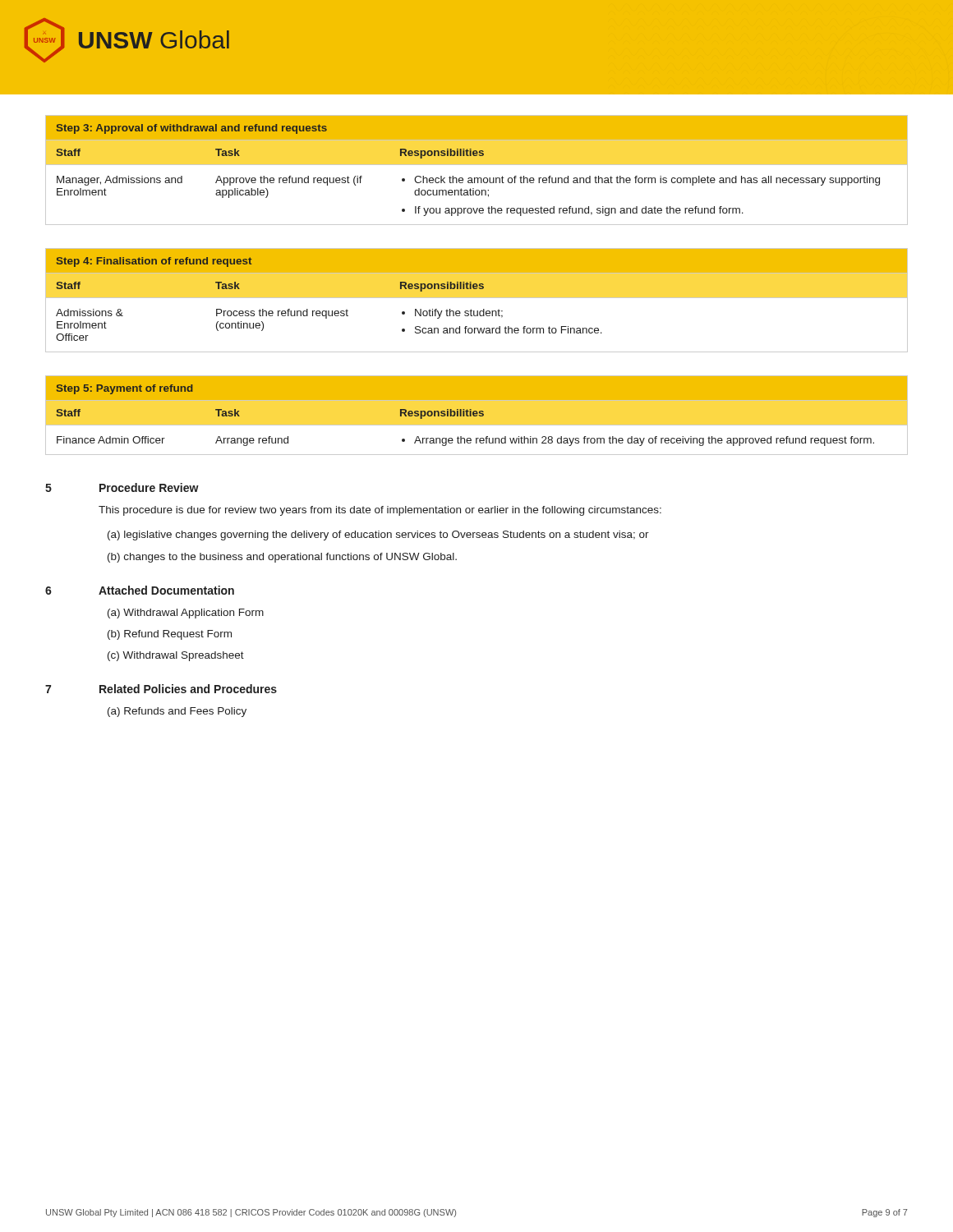Click where it says "(b) Refund Request Form"
The image size is (953, 1232).
[170, 633]
